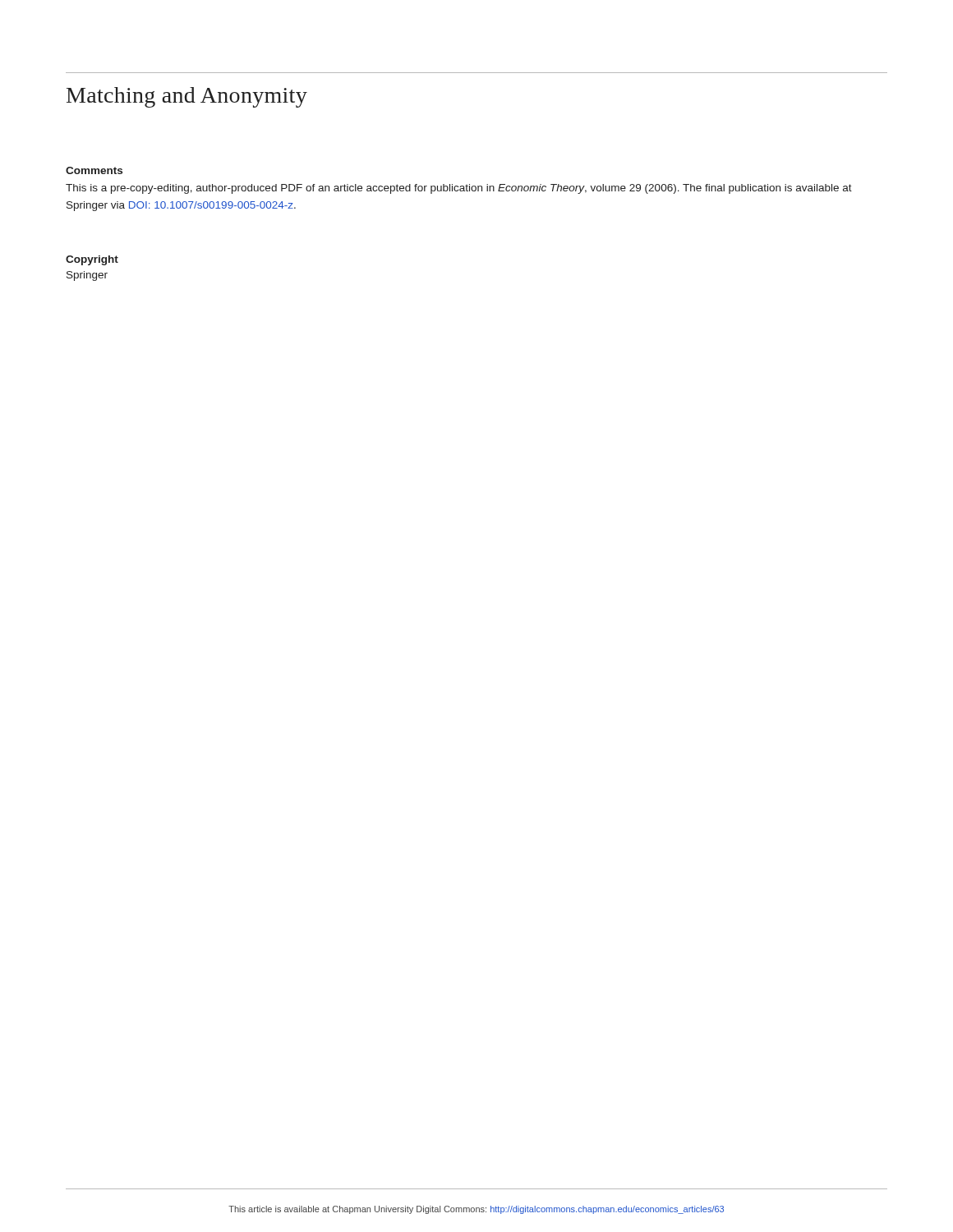Screen dimensions: 1232x953
Task: Locate the title
Action: click(x=476, y=95)
